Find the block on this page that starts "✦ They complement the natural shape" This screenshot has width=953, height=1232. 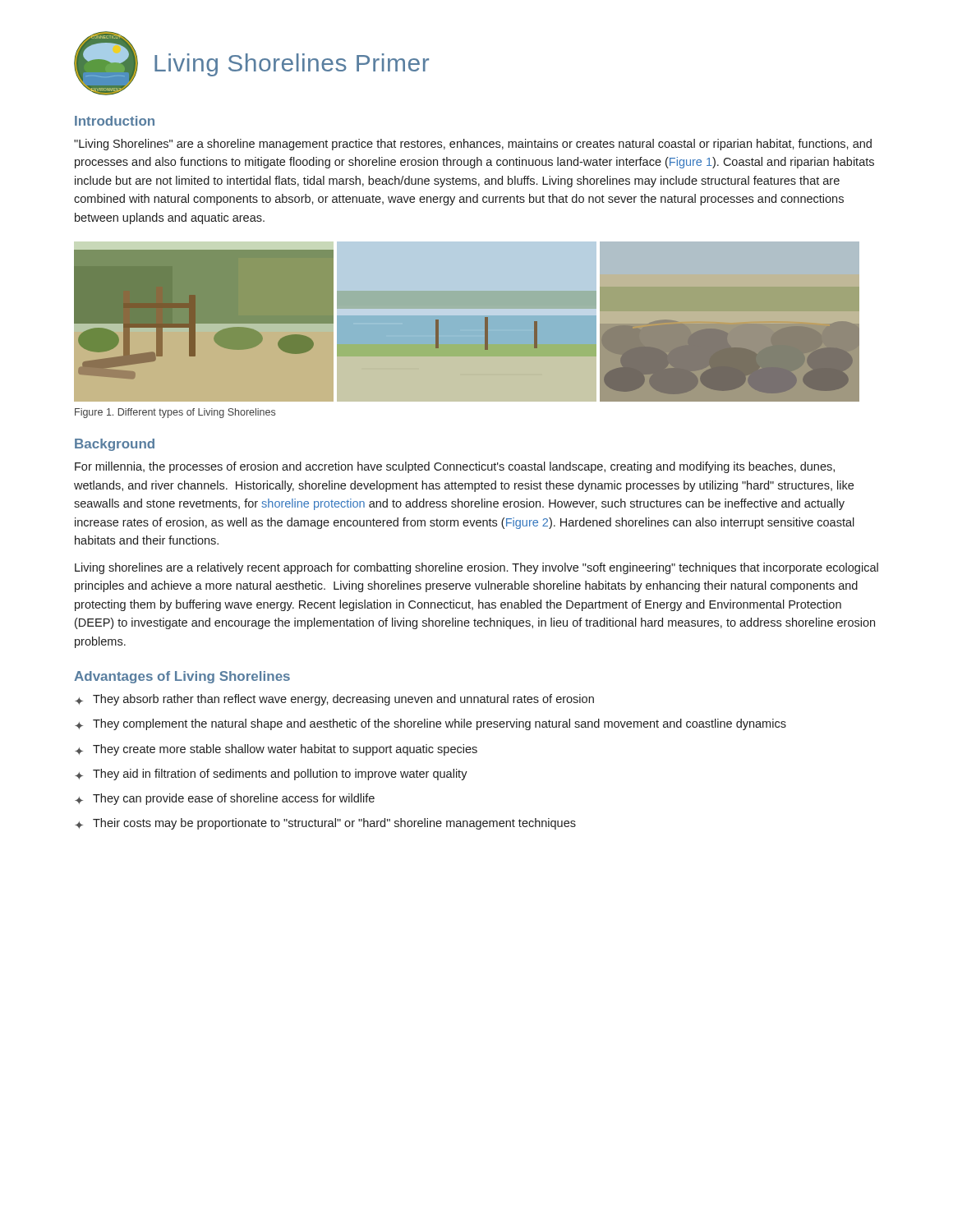(430, 725)
